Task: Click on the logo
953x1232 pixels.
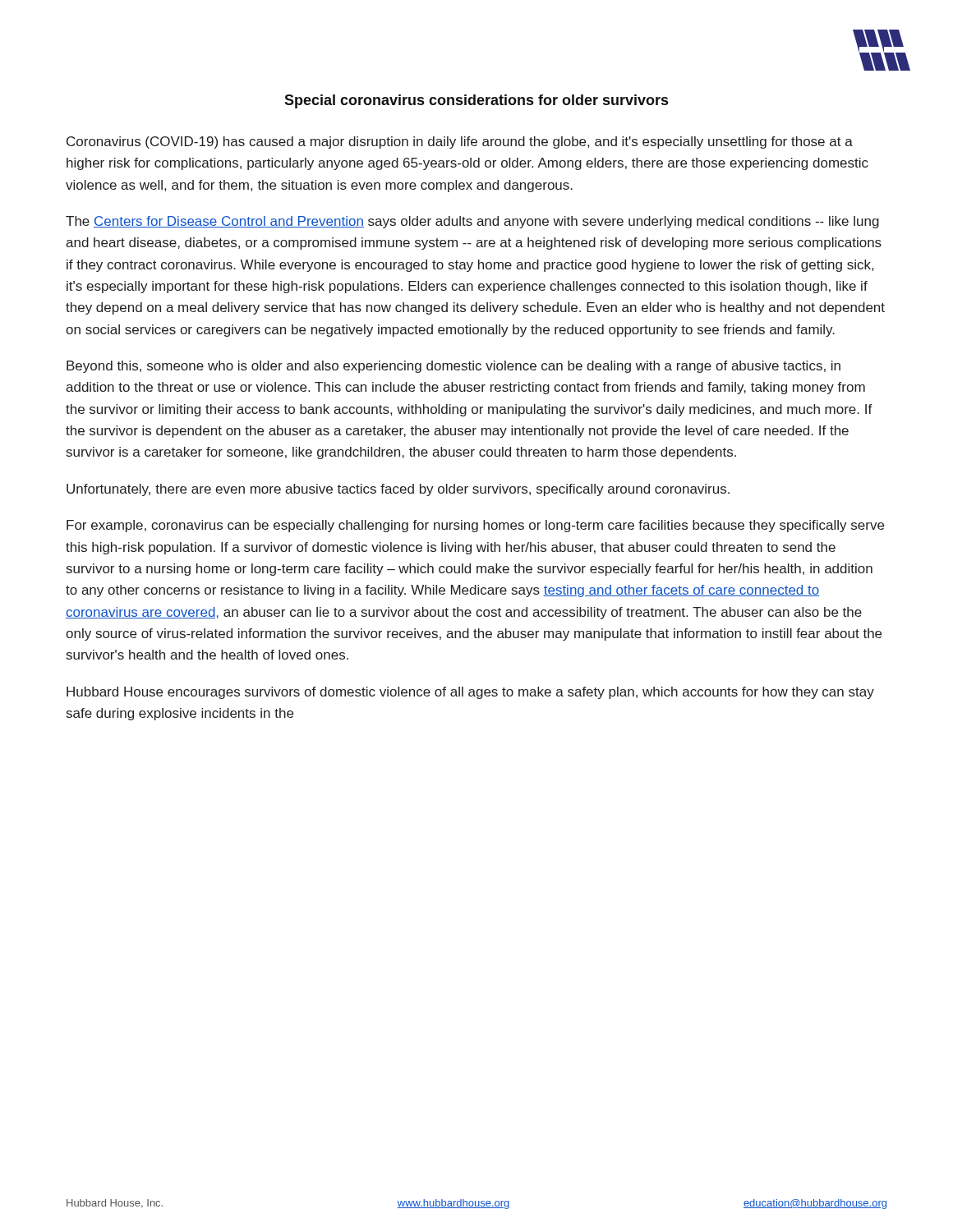Action: point(881,51)
